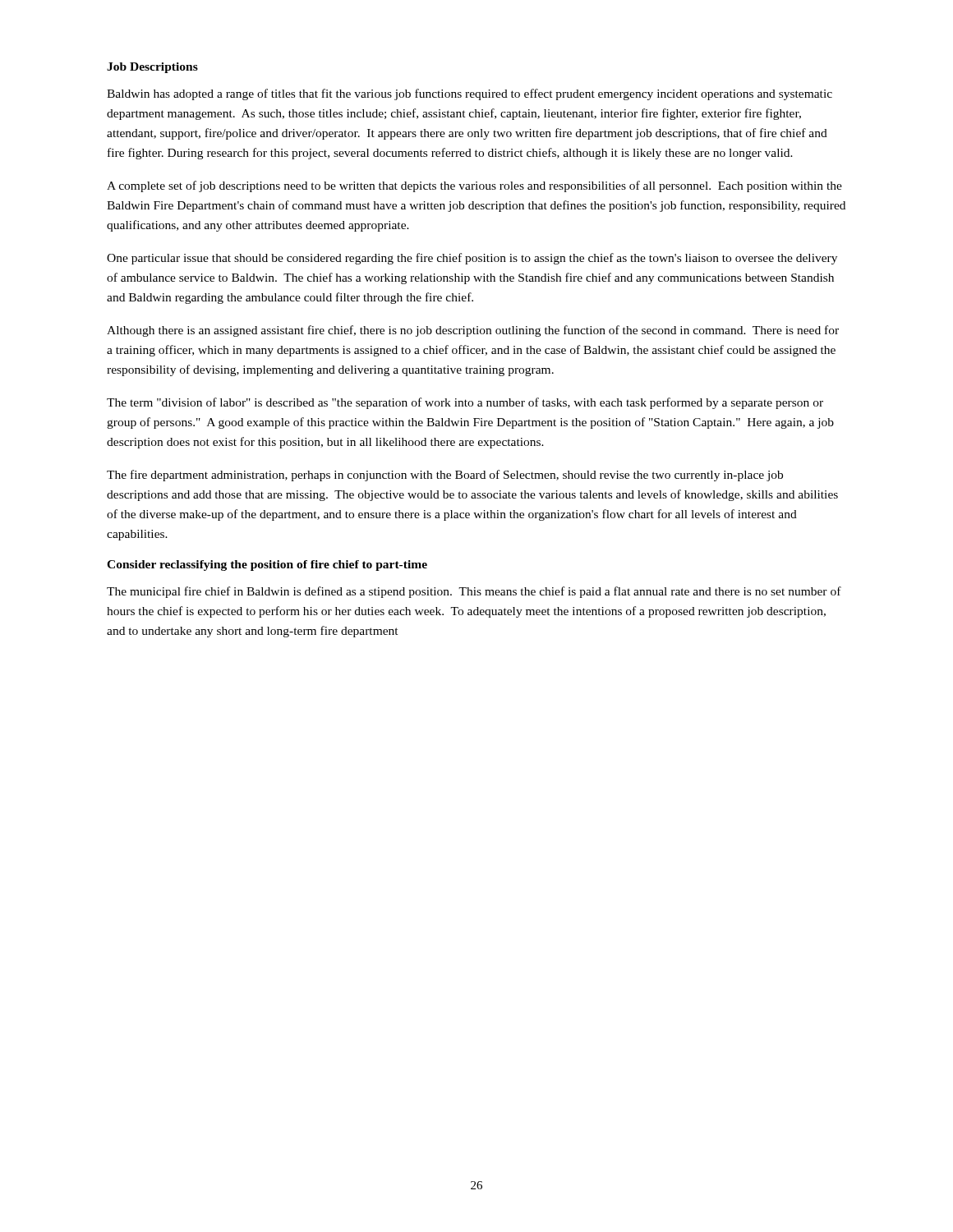Locate the section header with the text "Consider reclassifying the position of fire chief"

[x=267, y=564]
